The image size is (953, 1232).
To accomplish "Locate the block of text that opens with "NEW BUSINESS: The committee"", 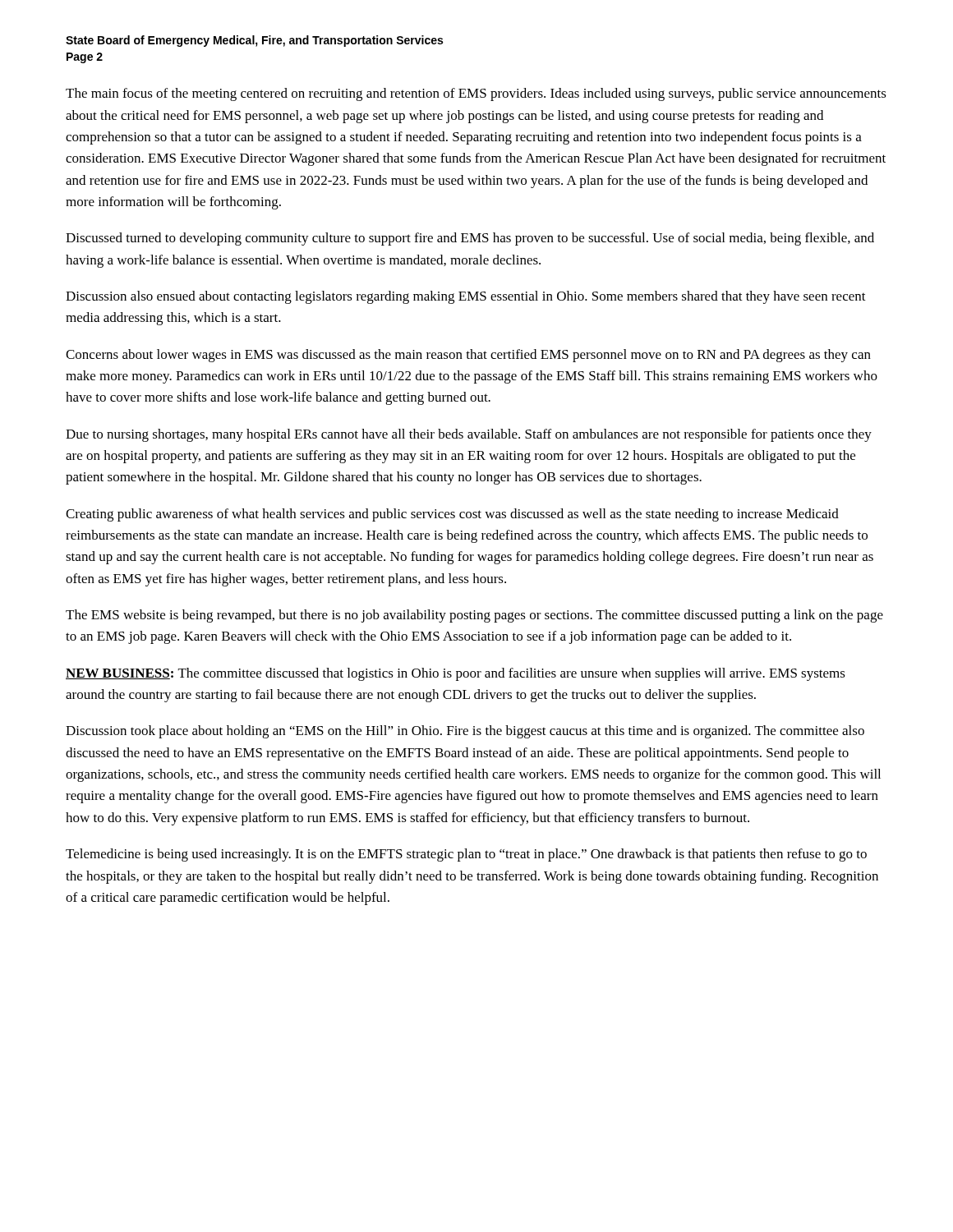I will (456, 684).
